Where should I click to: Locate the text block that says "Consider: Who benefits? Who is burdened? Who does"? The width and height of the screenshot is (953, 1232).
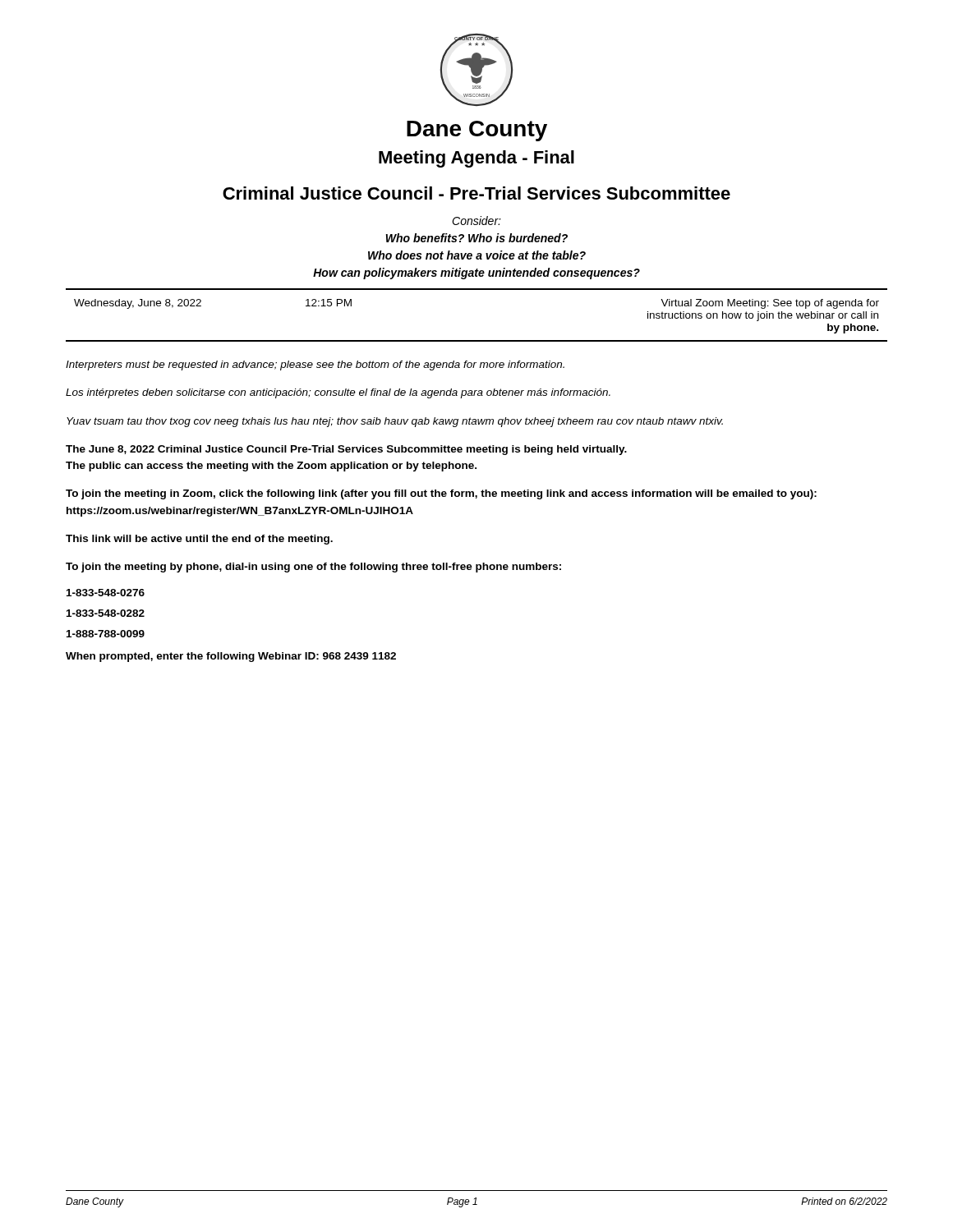pyautogui.click(x=476, y=247)
